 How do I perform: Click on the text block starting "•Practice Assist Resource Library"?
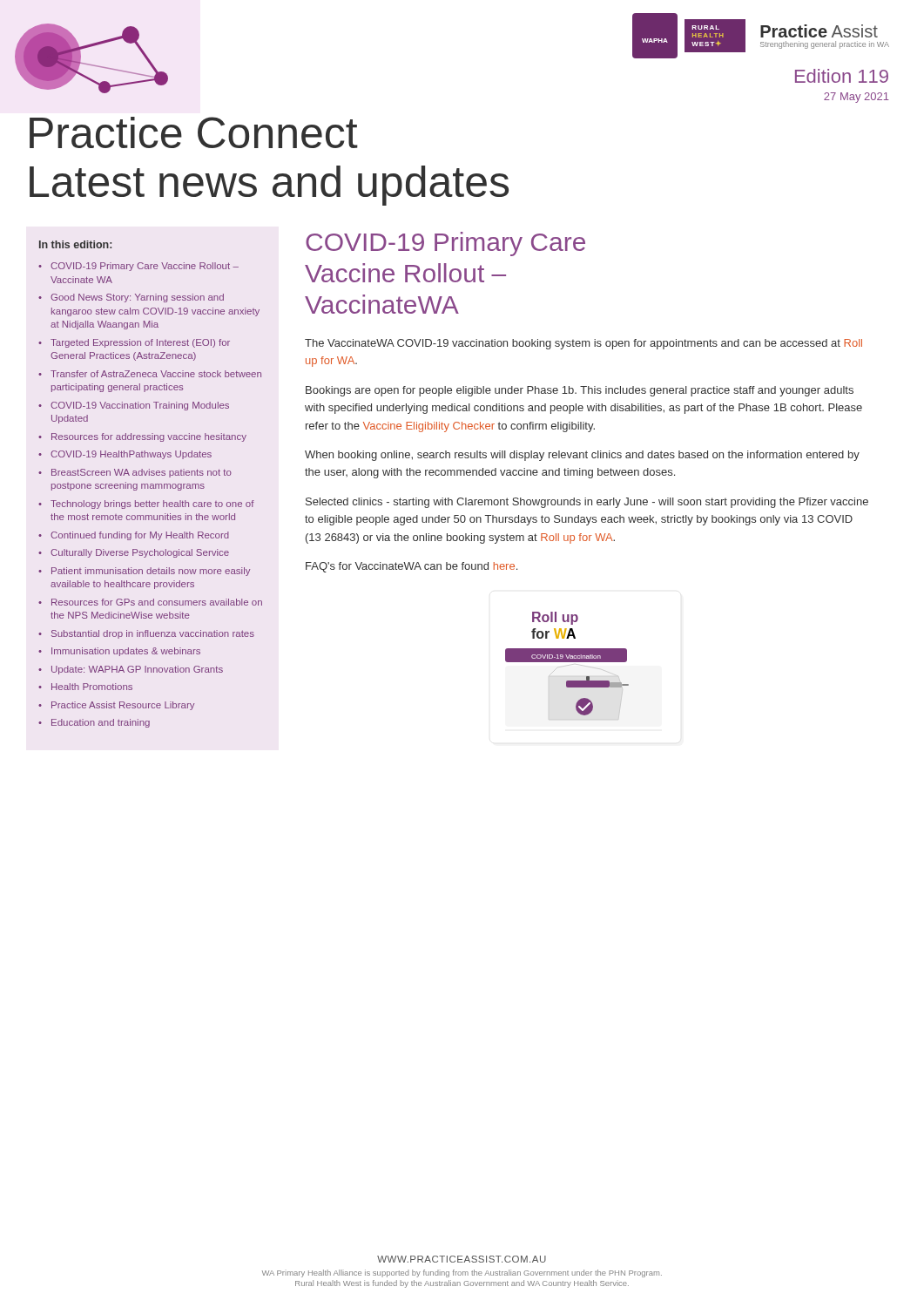(x=117, y=706)
